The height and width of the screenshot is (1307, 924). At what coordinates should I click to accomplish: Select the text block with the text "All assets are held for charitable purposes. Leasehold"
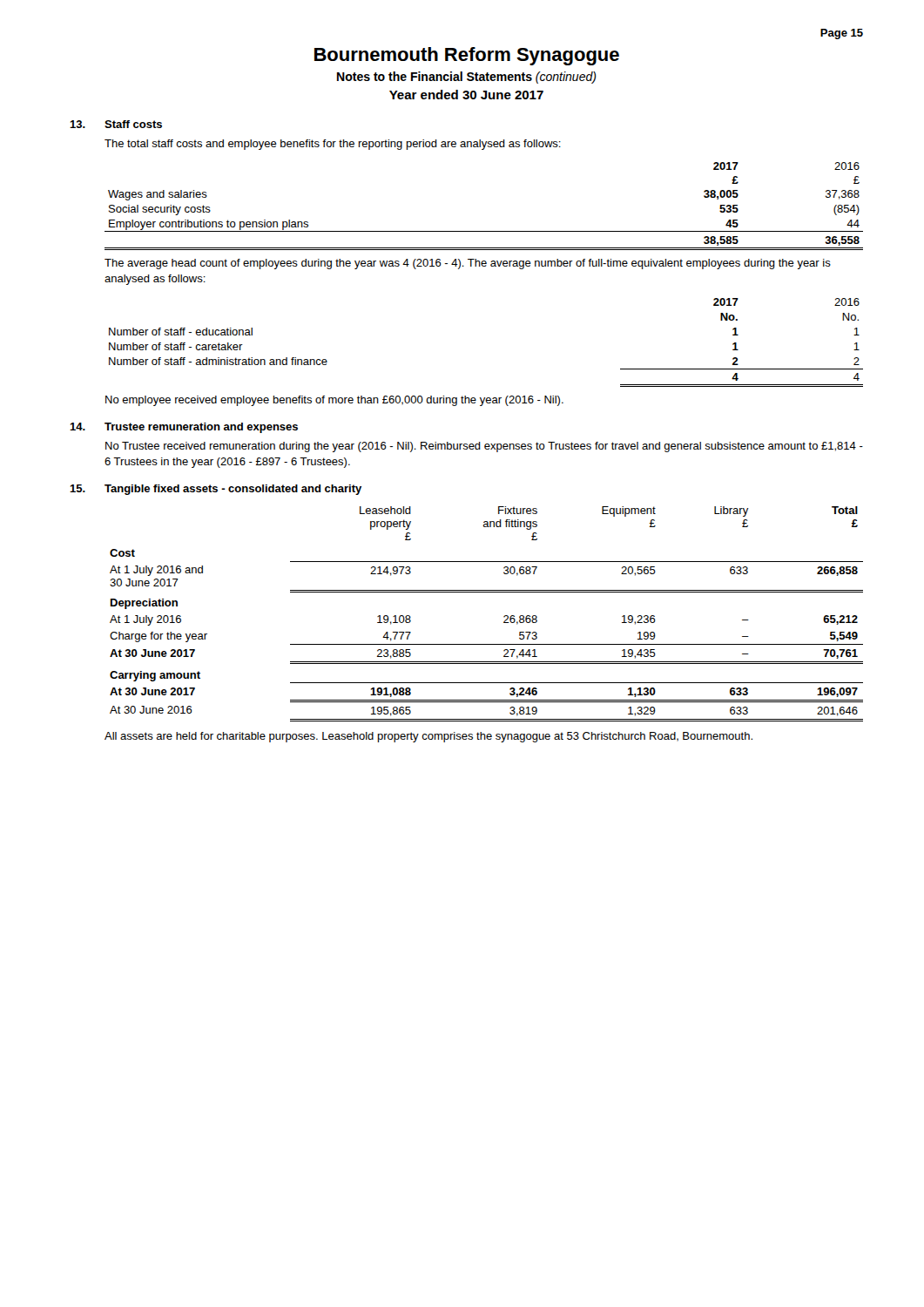[x=429, y=736]
